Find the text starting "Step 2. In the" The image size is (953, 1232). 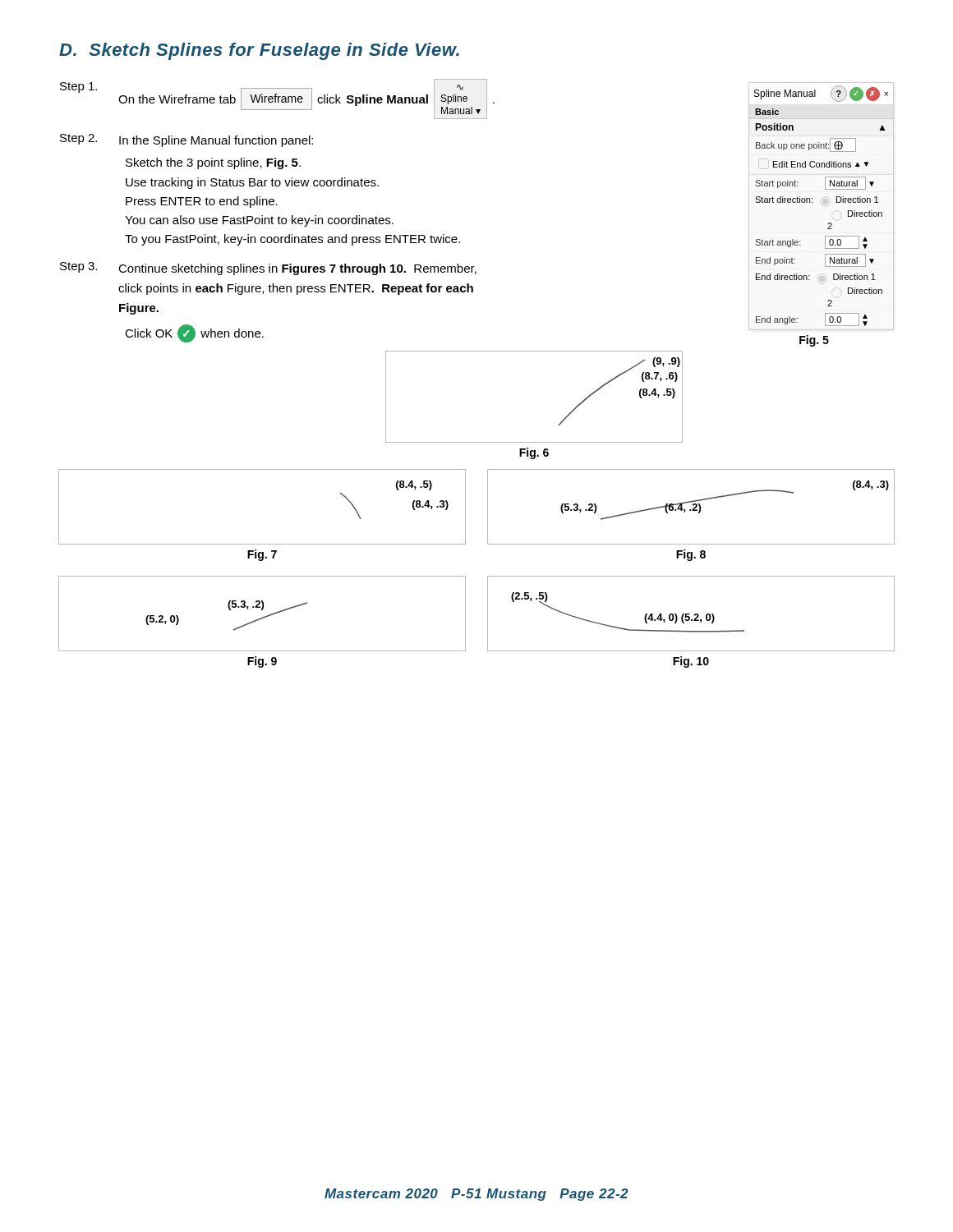[186, 140]
